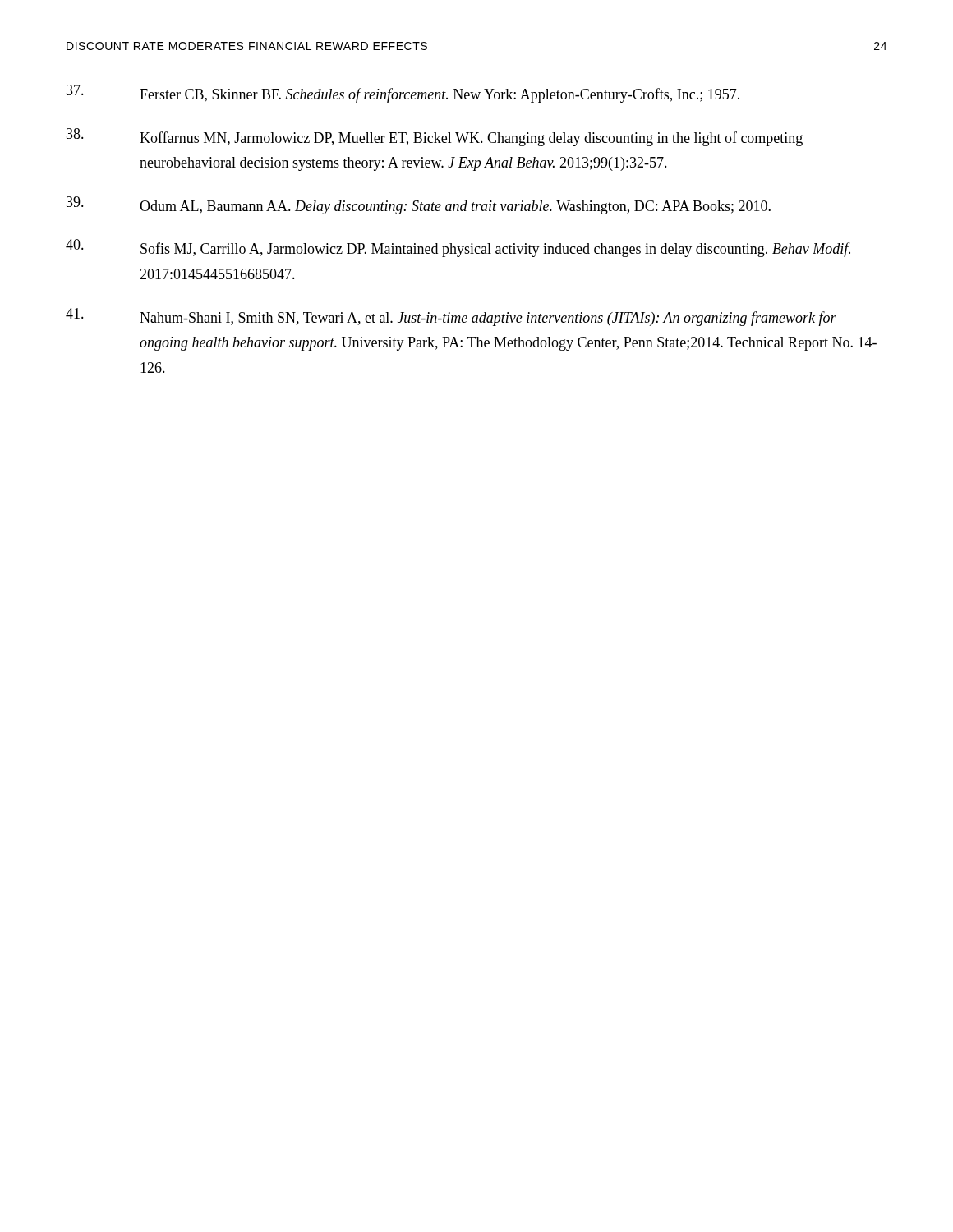The width and height of the screenshot is (953, 1232).
Task: Find the list item that says "40. Sofis MJ, Carrillo"
Action: (x=476, y=262)
